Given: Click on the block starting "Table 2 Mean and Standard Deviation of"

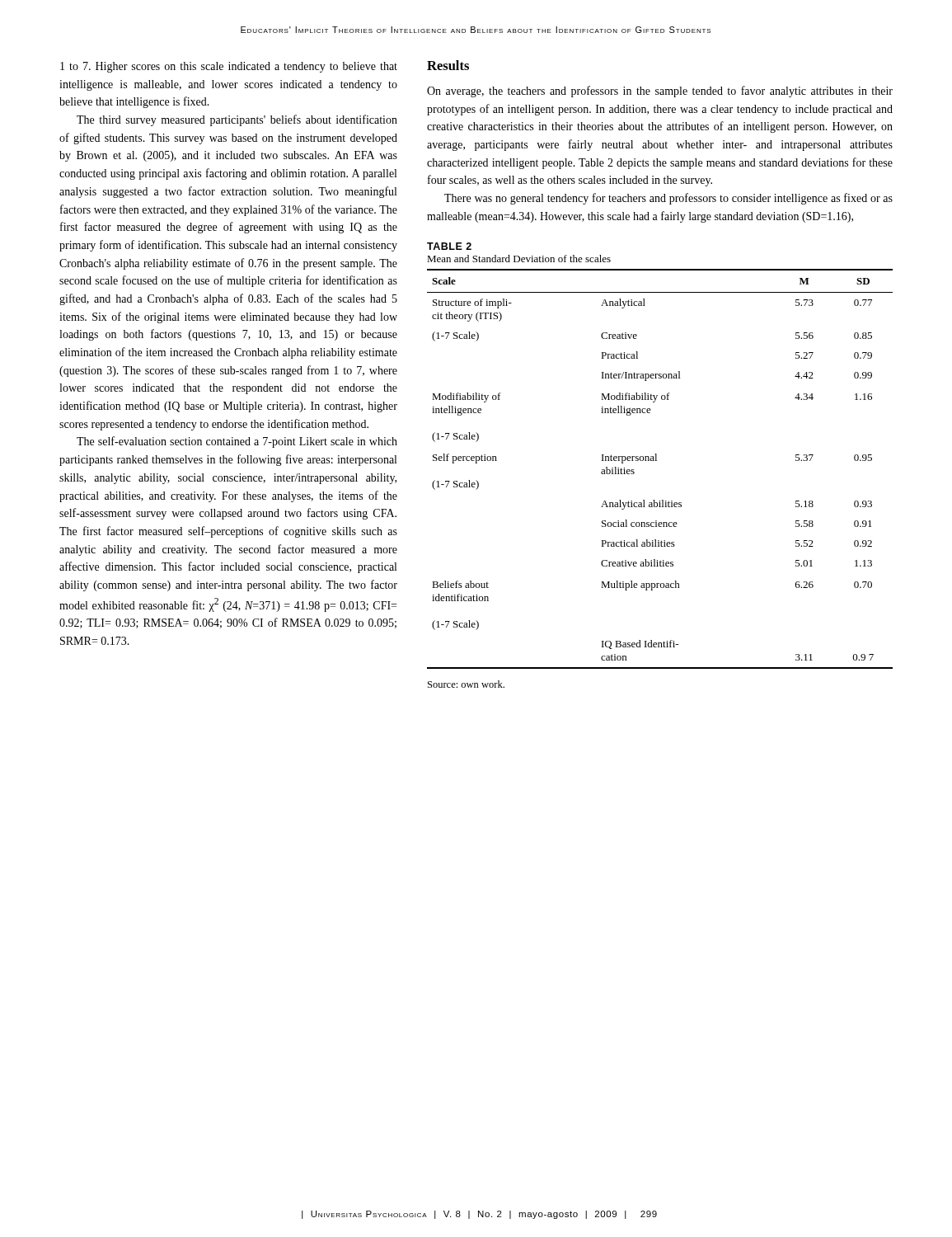Looking at the screenshot, I should tap(449, 246).
